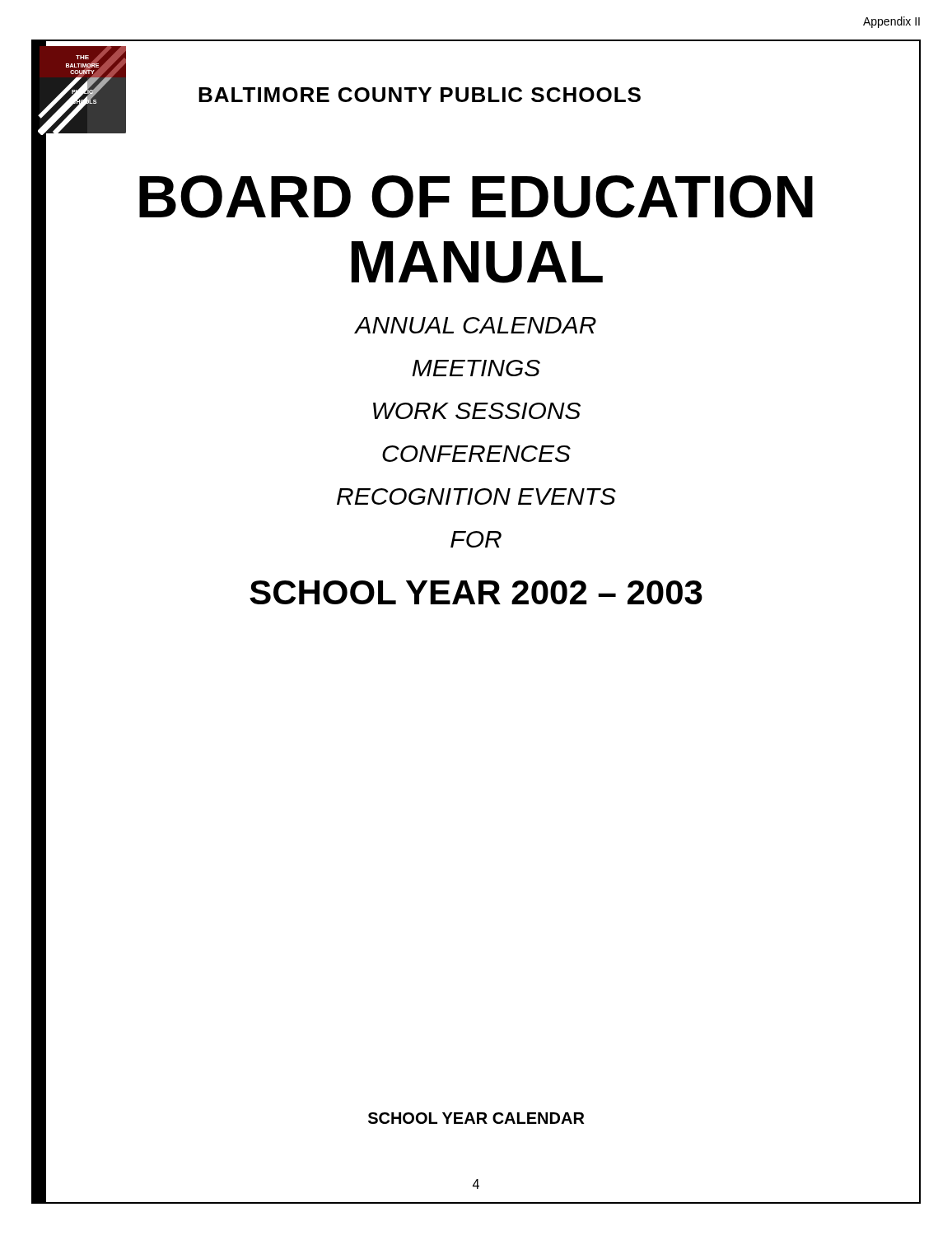Click where it says "WORK SESSIONS"
The height and width of the screenshot is (1235, 952).
click(476, 411)
